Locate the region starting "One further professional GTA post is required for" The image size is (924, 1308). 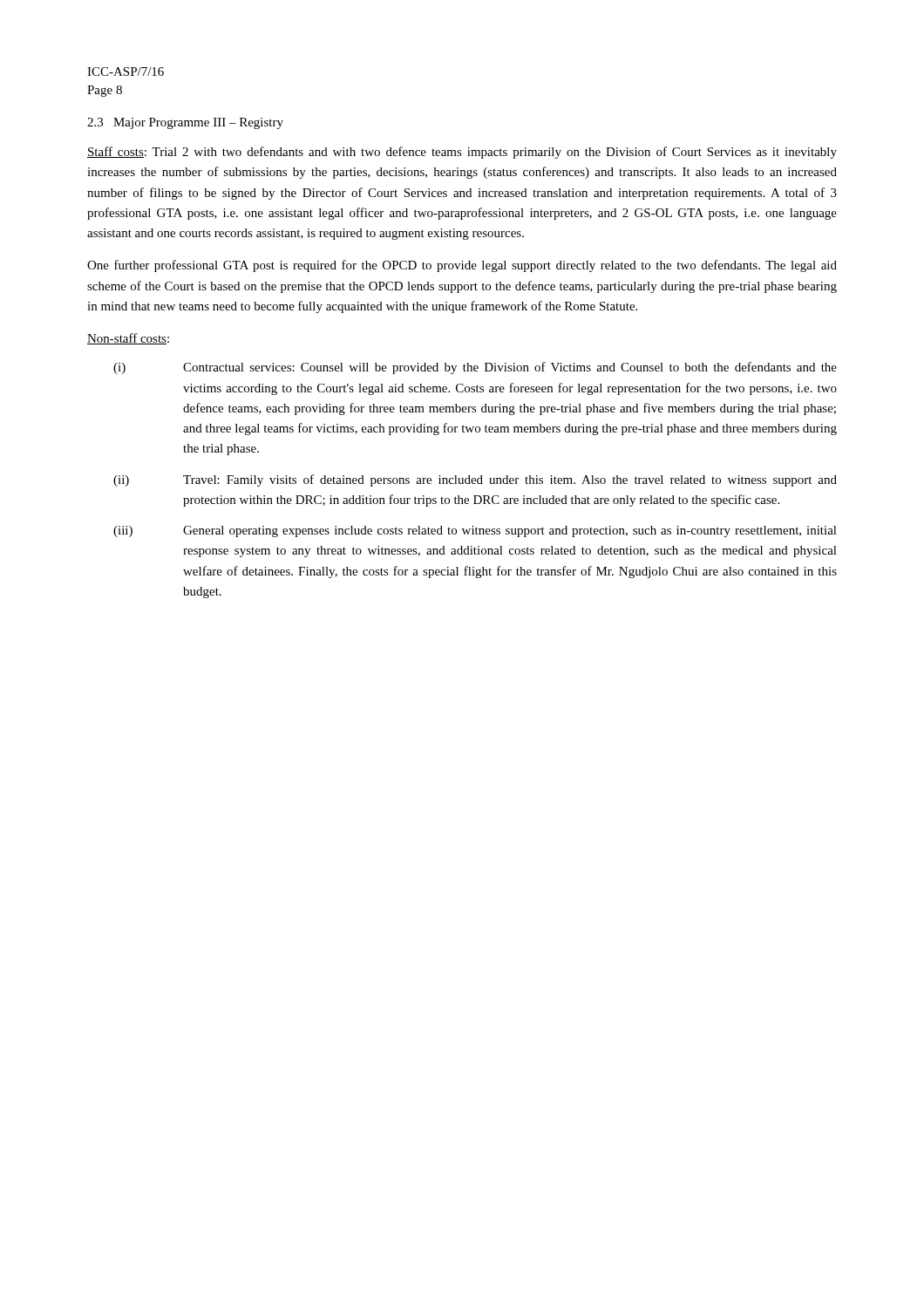pyautogui.click(x=462, y=286)
